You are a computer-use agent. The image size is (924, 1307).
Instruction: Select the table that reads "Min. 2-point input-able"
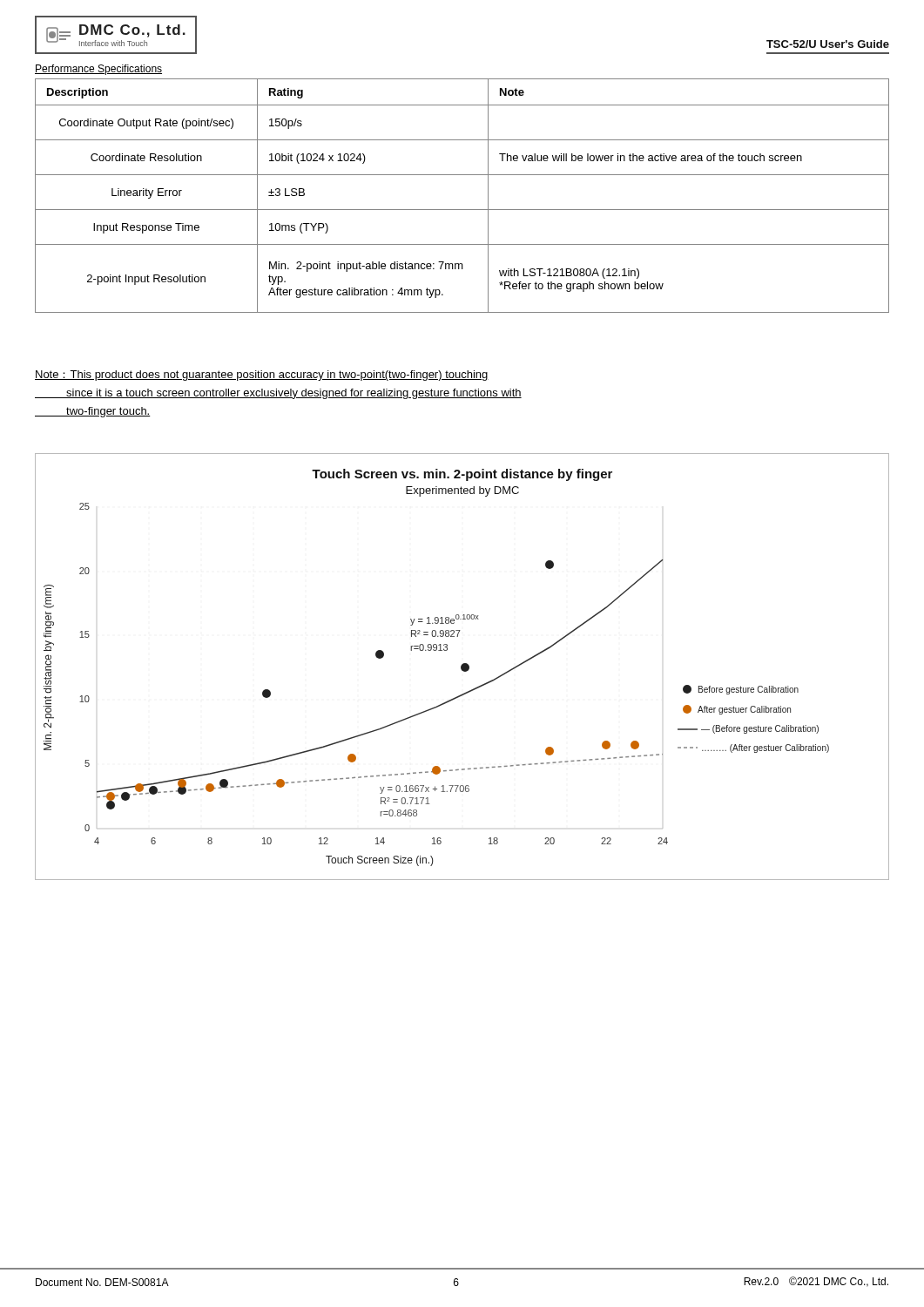[462, 196]
